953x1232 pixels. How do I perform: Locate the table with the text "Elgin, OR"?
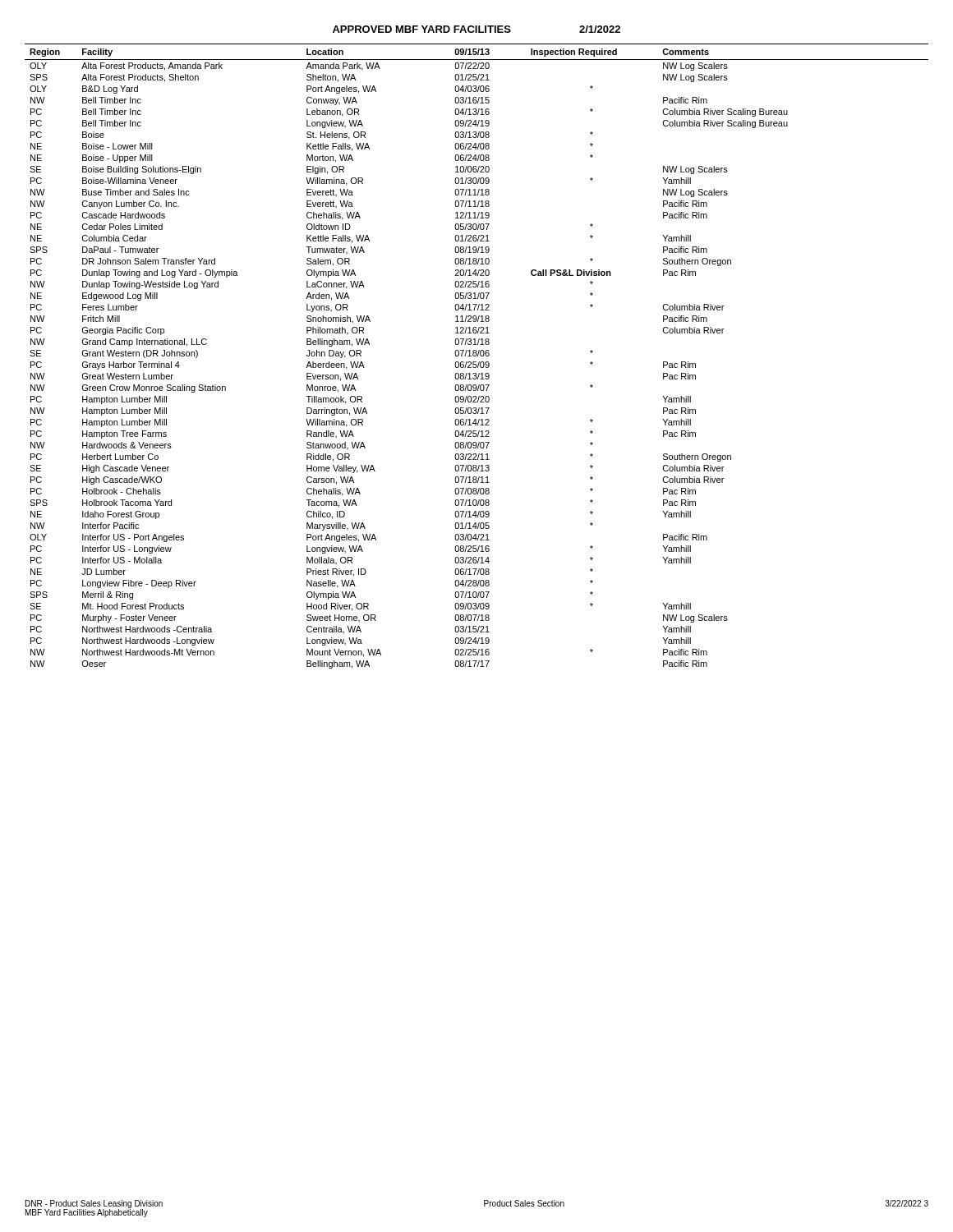coord(476,356)
